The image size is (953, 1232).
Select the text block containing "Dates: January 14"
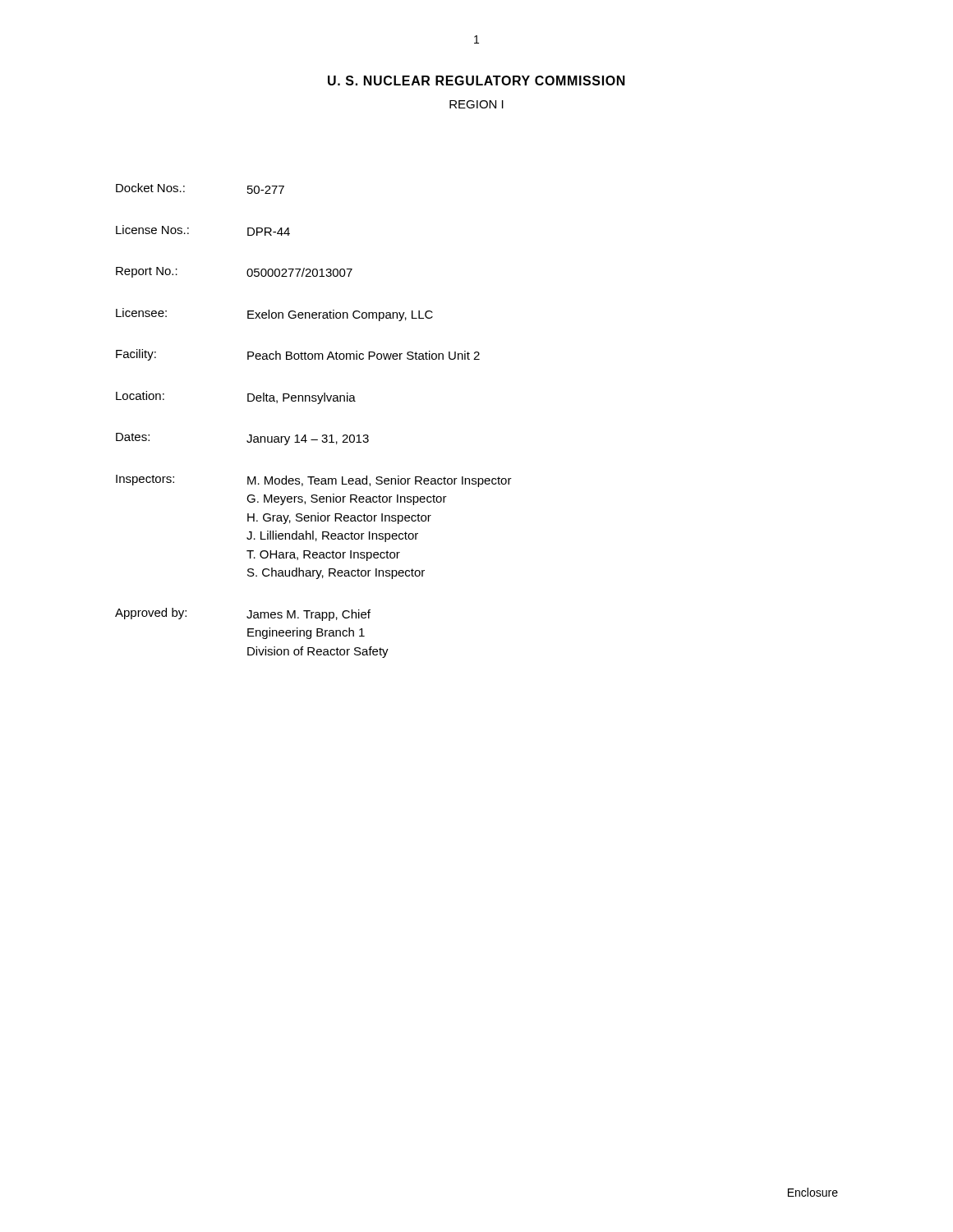click(132, 439)
